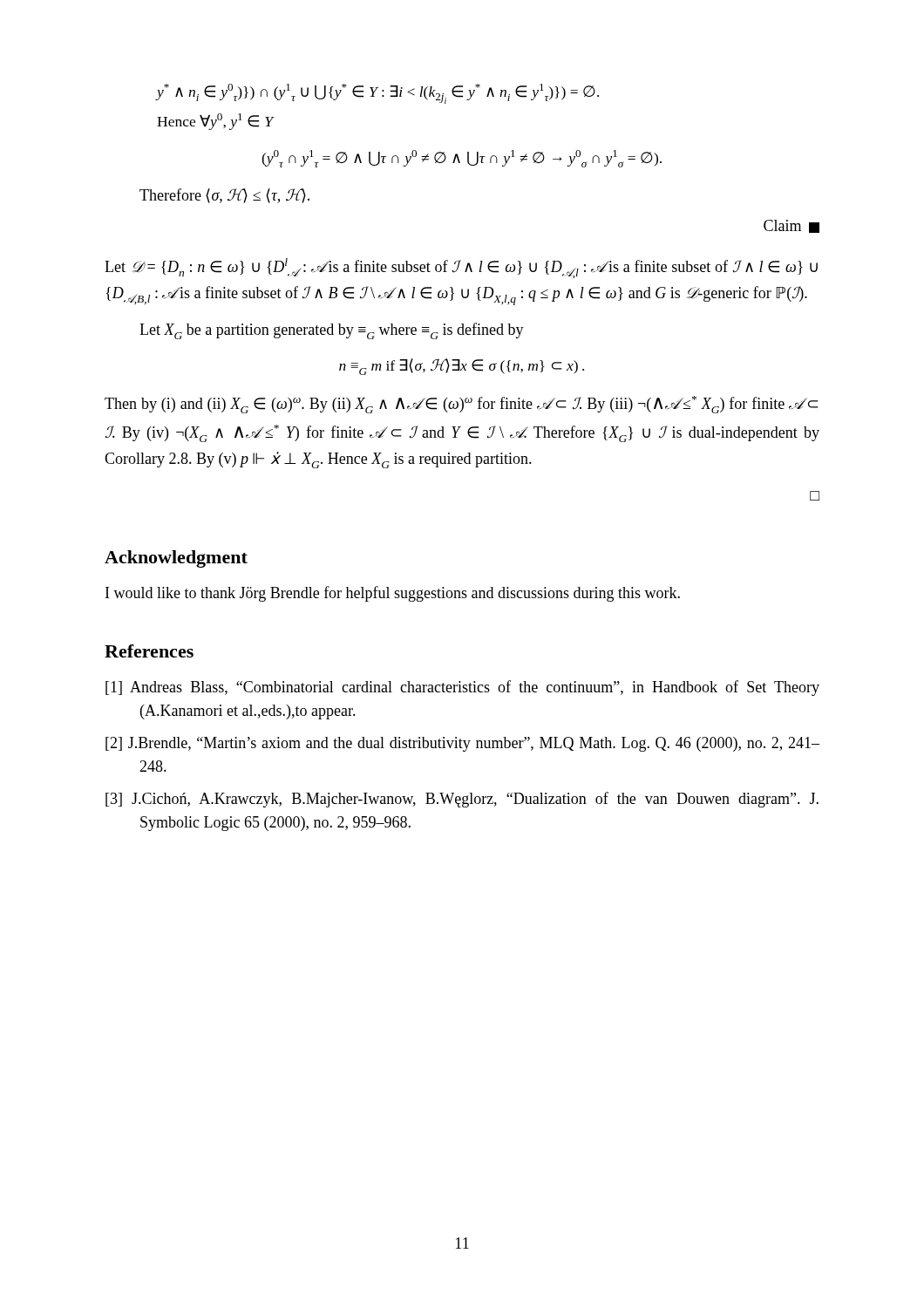Click the passage that begins "Let 𝒟 = {Dn : n"
Image resolution: width=924 pixels, height=1308 pixels.
tap(462, 280)
